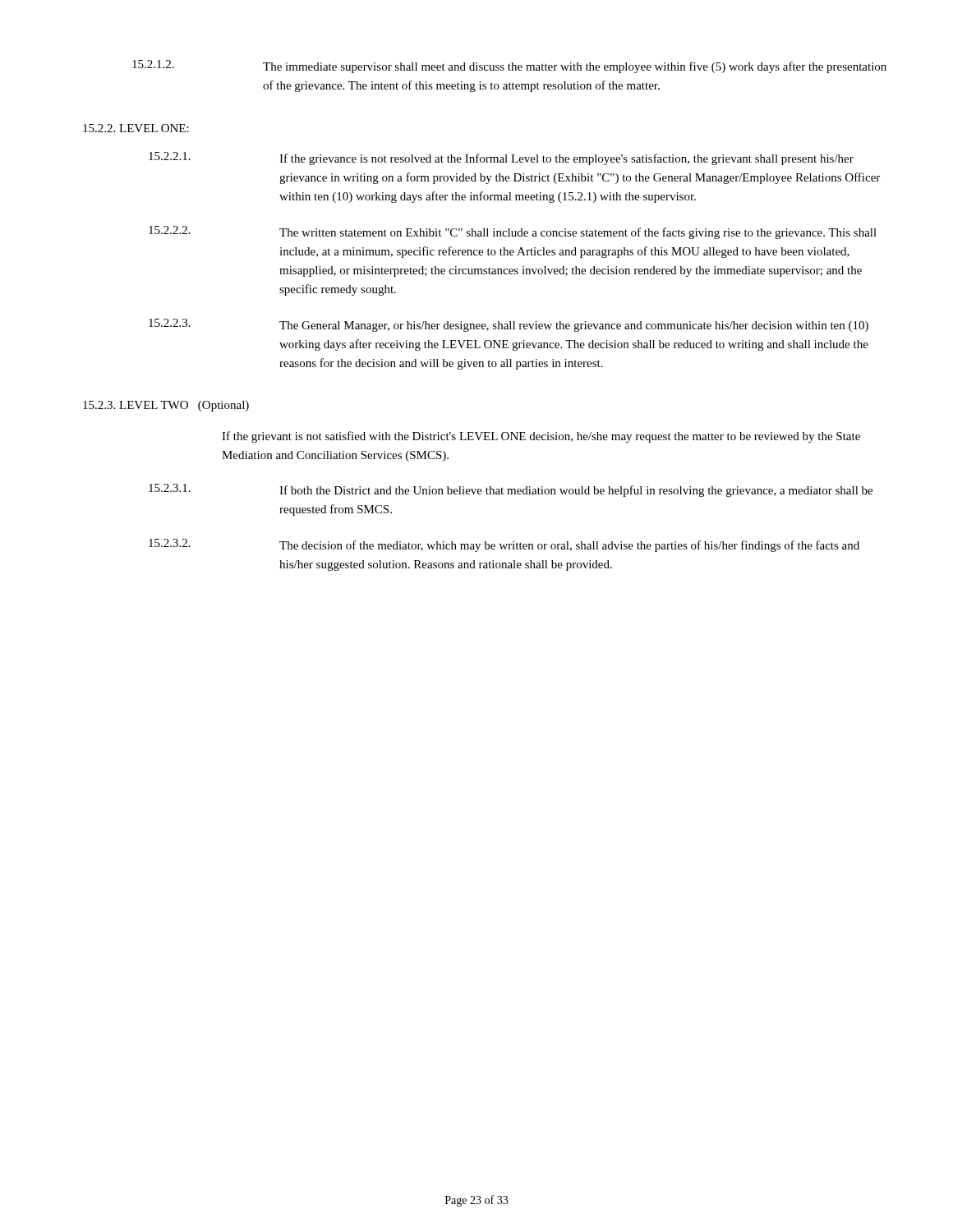
Task: Navigate to the text starting "15.2.3.2. The decision of the"
Action: [485, 555]
